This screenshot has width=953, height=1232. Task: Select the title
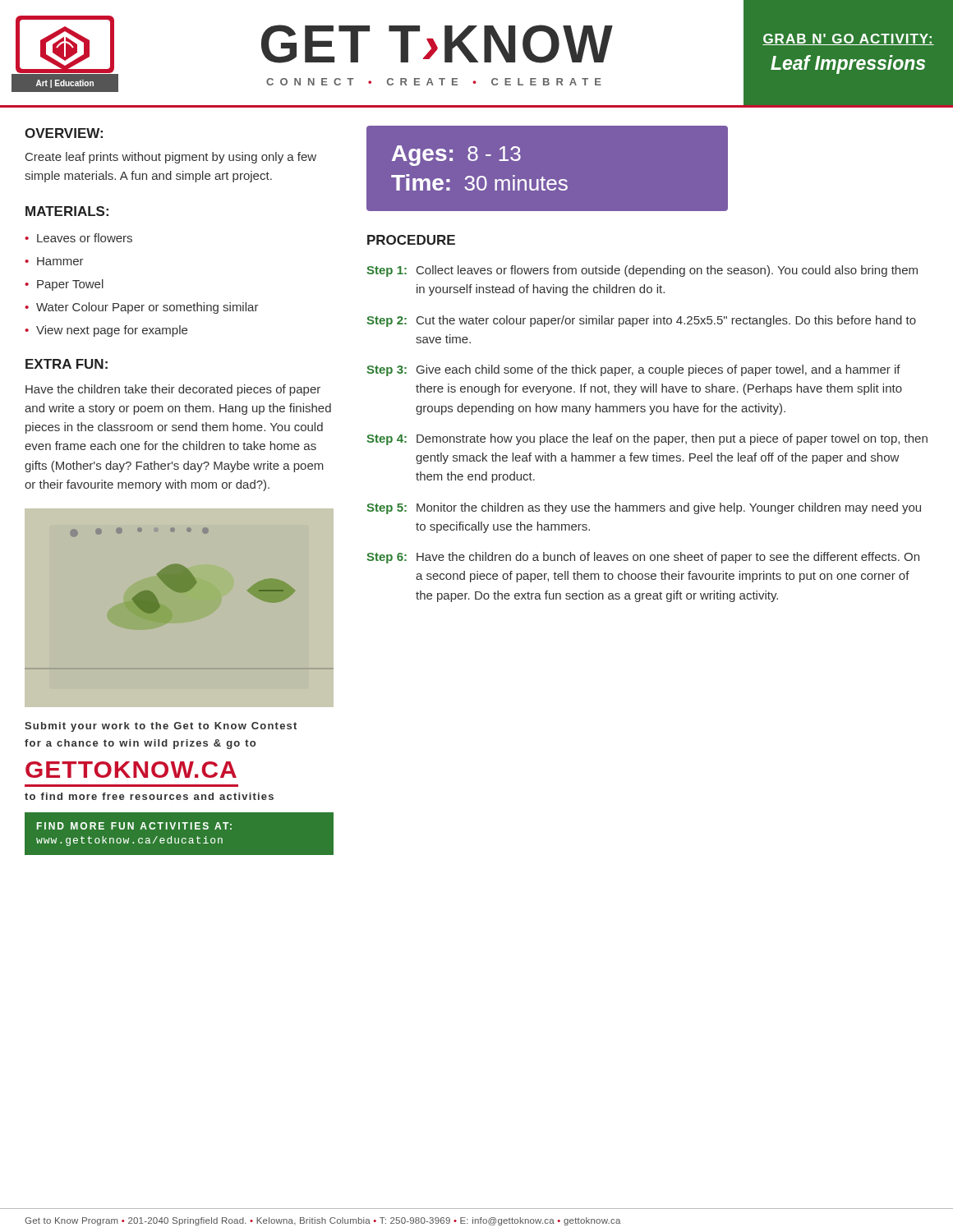[x=437, y=51]
